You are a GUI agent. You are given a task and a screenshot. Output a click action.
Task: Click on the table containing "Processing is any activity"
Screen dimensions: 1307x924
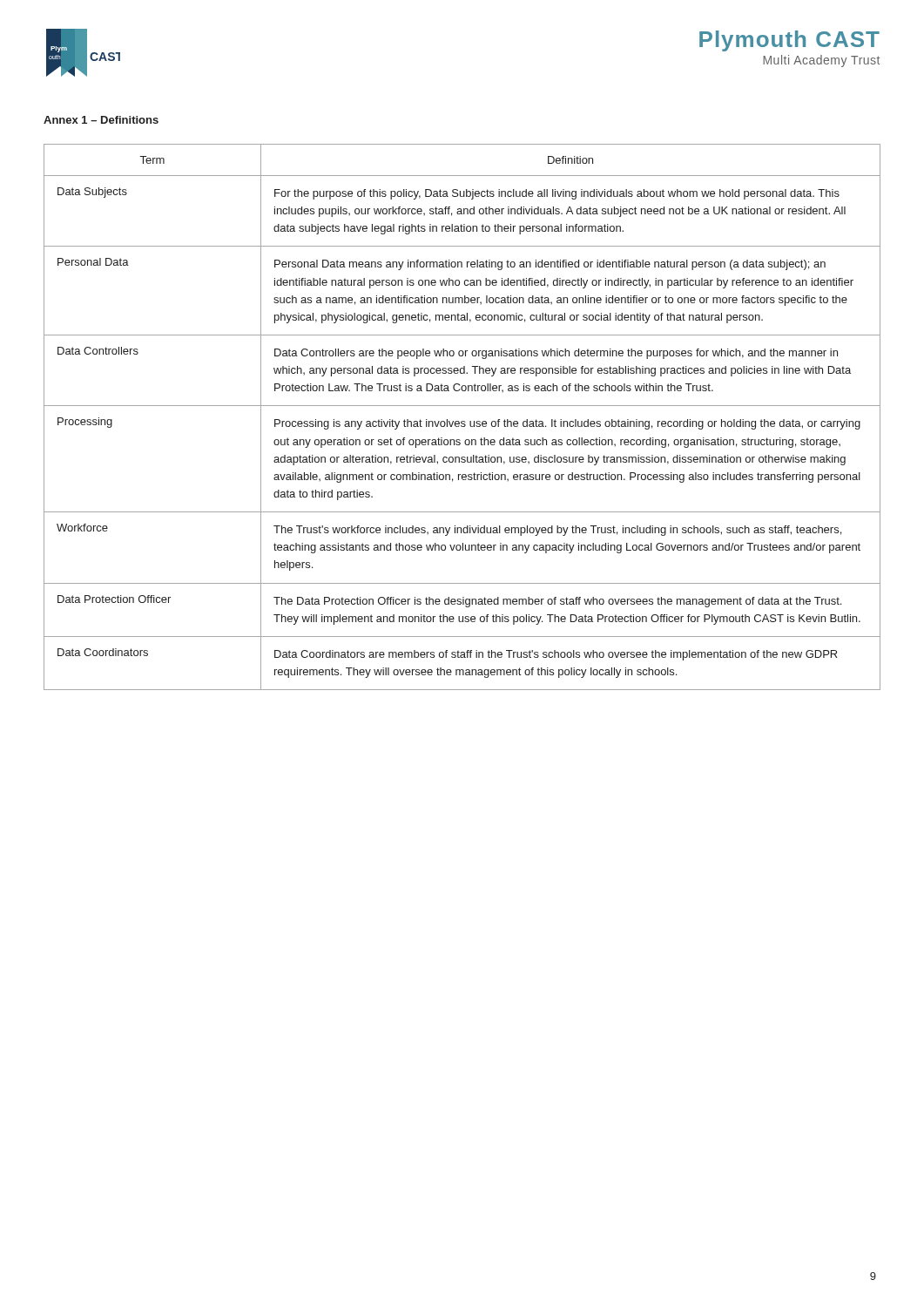(462, 417)
